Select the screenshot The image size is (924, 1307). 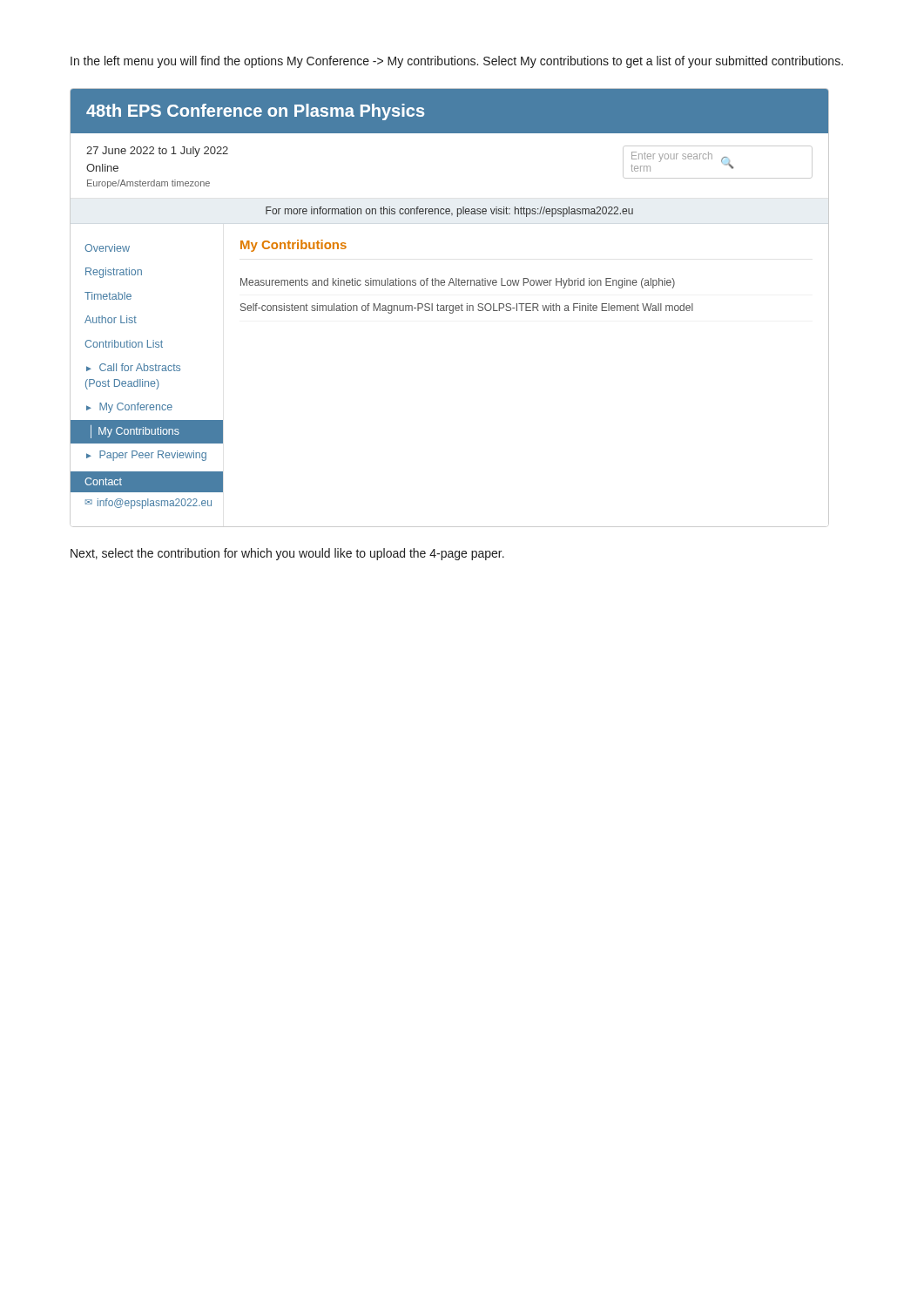pyautogui.click(x=449, y=307)
